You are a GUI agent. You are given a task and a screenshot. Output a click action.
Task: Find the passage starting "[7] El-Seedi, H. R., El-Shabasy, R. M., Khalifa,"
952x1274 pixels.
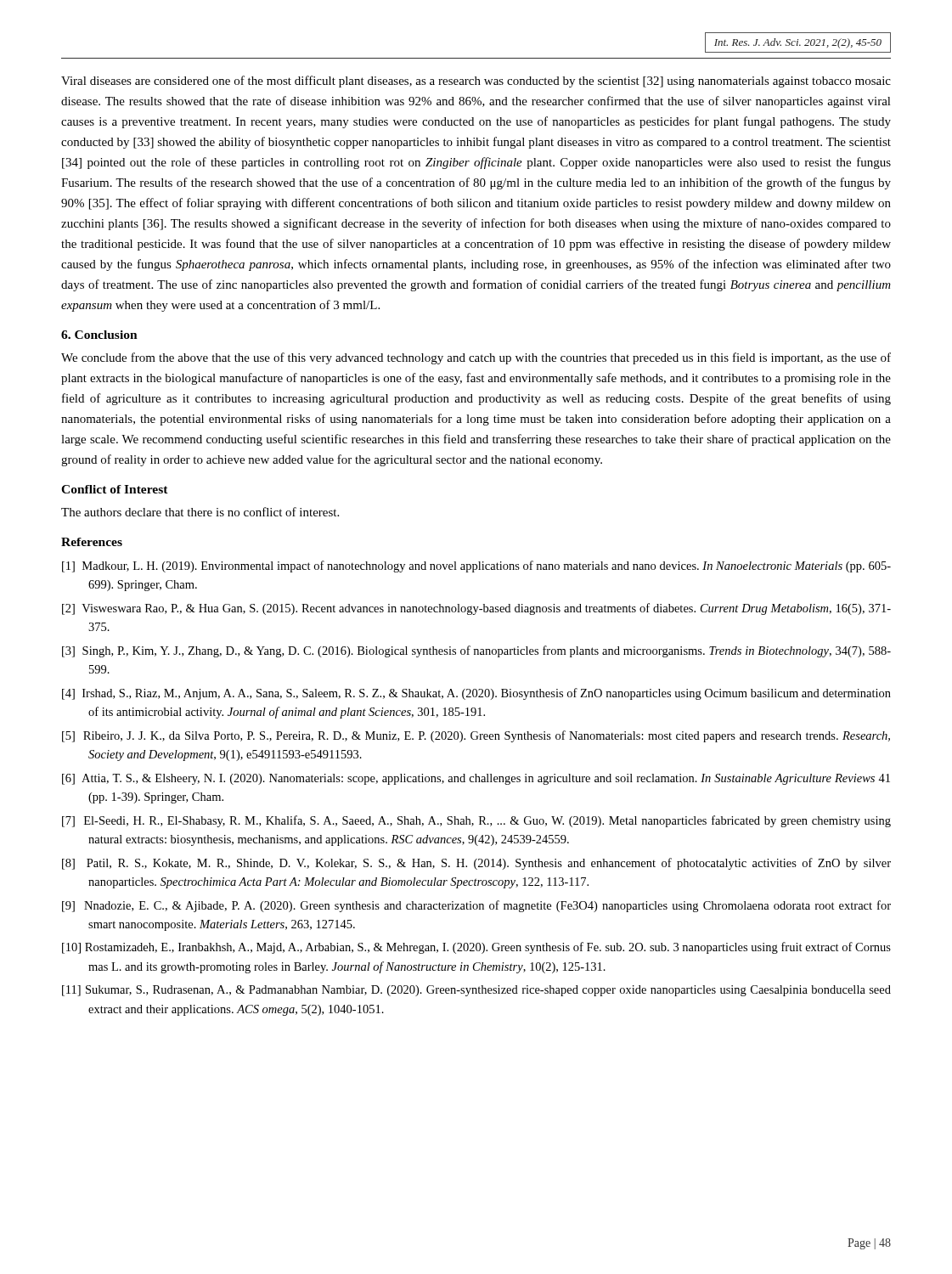pos(476,830)
